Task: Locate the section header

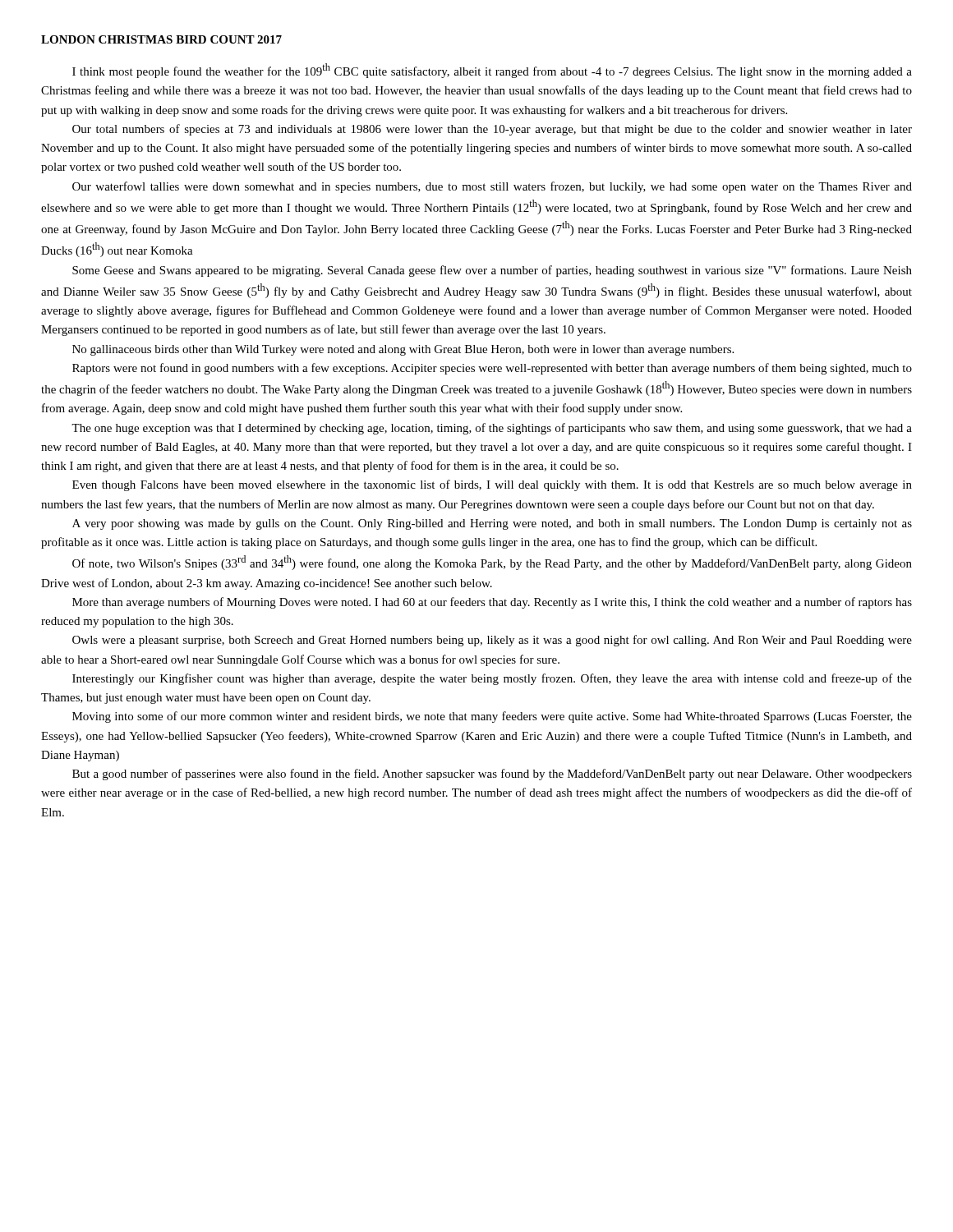Action: (x=161, y=39)
